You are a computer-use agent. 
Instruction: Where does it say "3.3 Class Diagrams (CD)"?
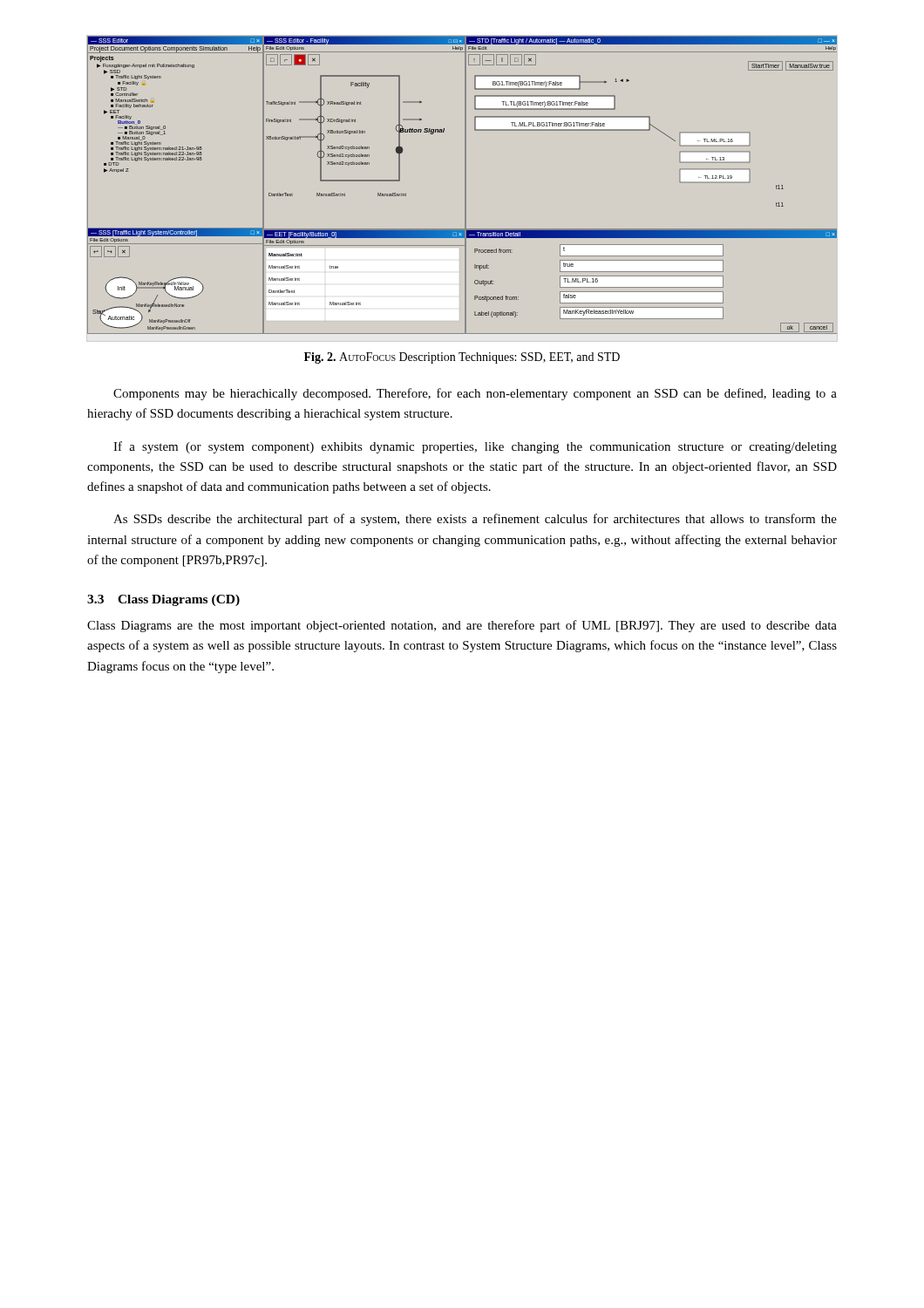[164, 599]
